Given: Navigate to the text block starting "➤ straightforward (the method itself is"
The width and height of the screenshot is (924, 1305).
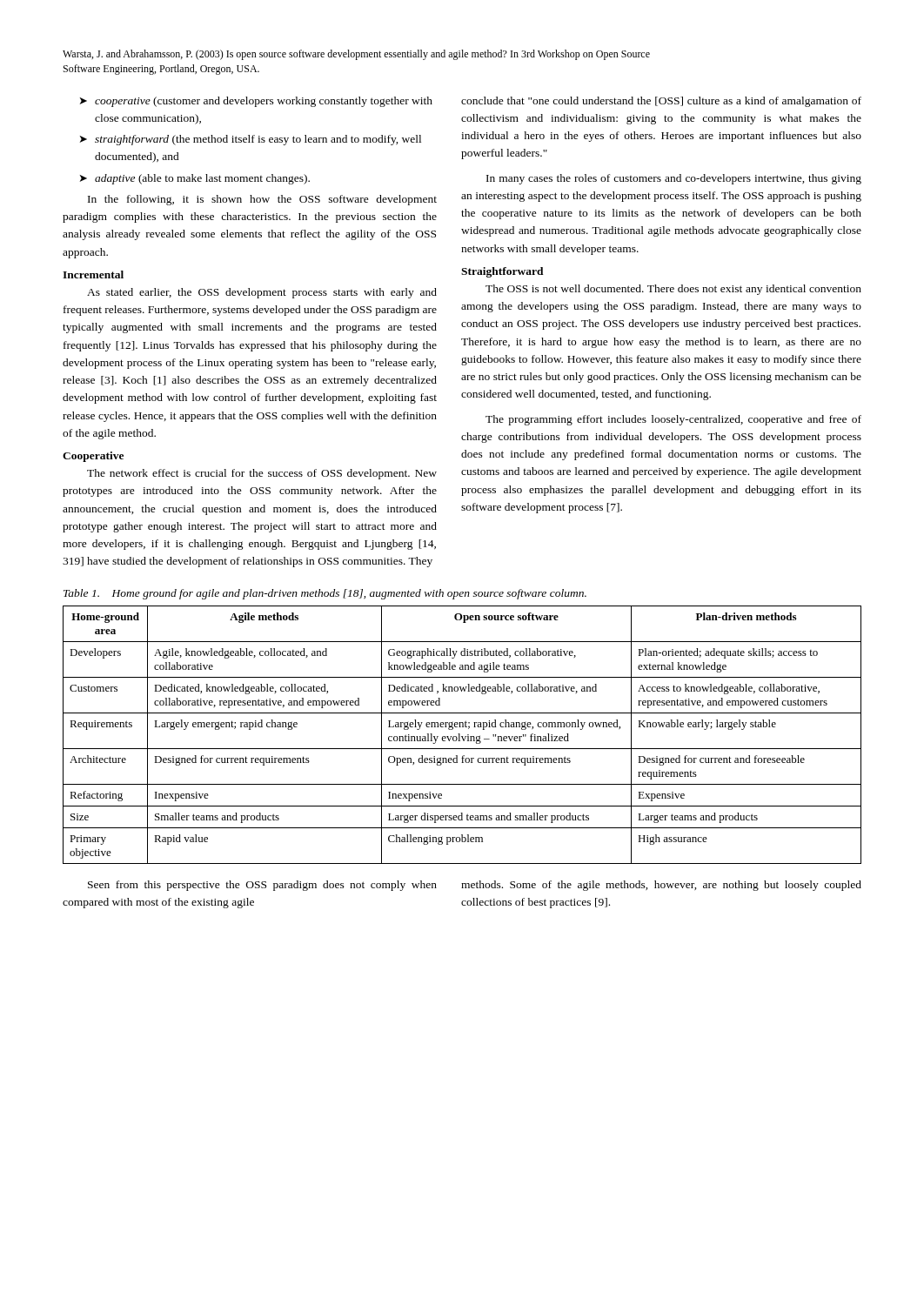Looking at the screenshot, I should coord(258,148).
